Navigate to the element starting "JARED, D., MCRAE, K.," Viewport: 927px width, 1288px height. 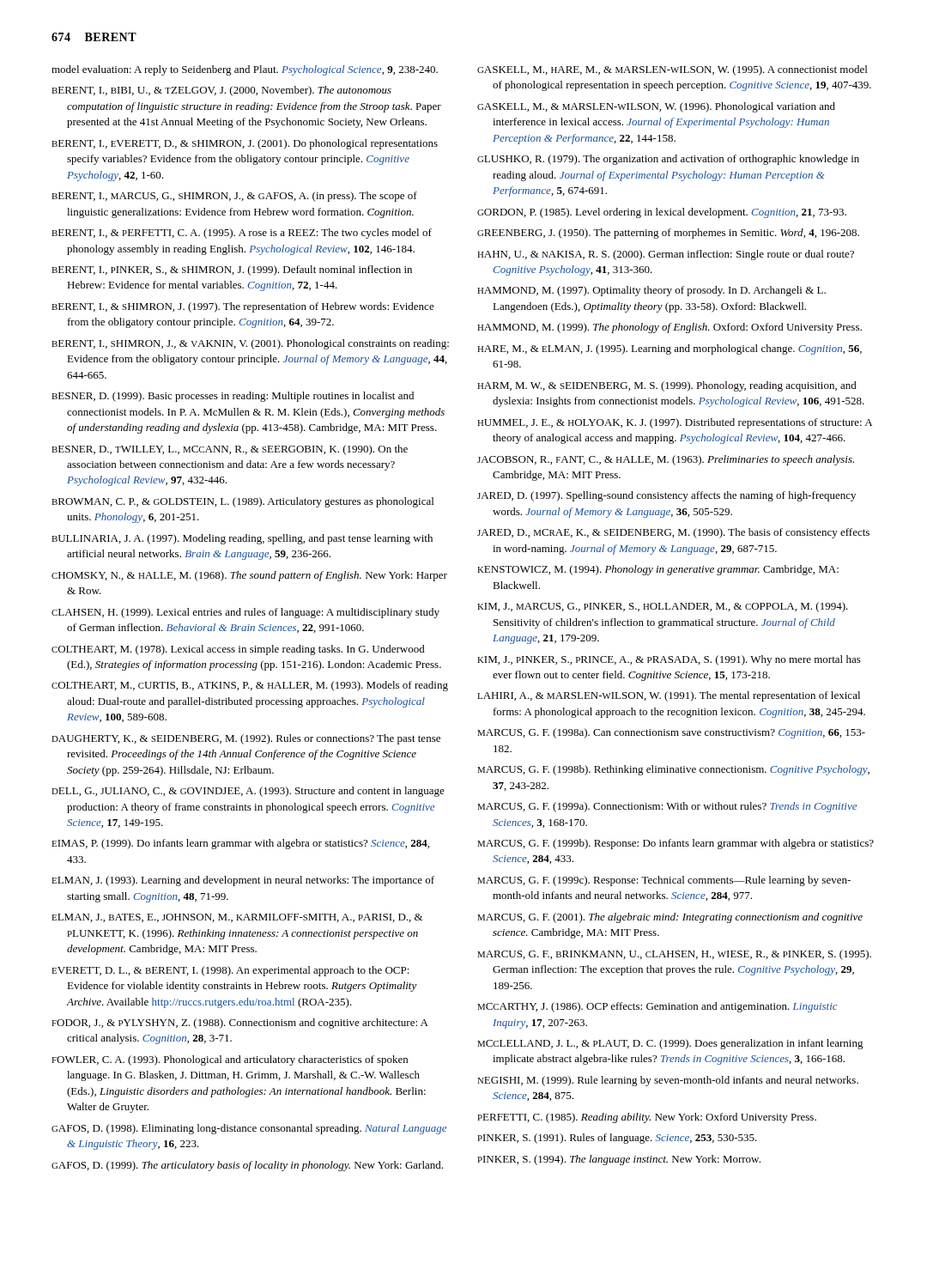pyautogui.click(x=674, y=540)
